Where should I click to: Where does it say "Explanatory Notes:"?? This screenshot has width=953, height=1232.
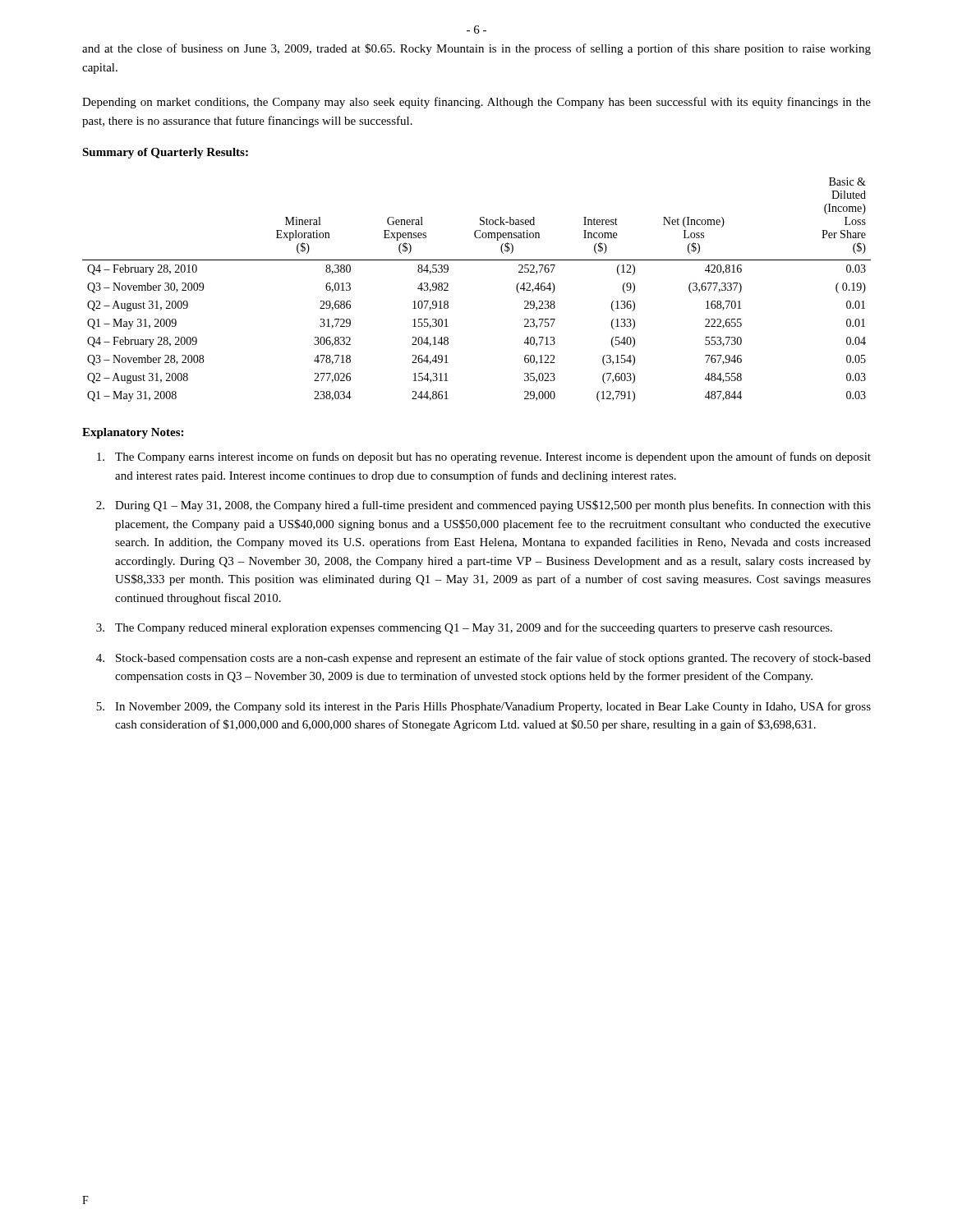pyautogui.click(x=133, y=432)
